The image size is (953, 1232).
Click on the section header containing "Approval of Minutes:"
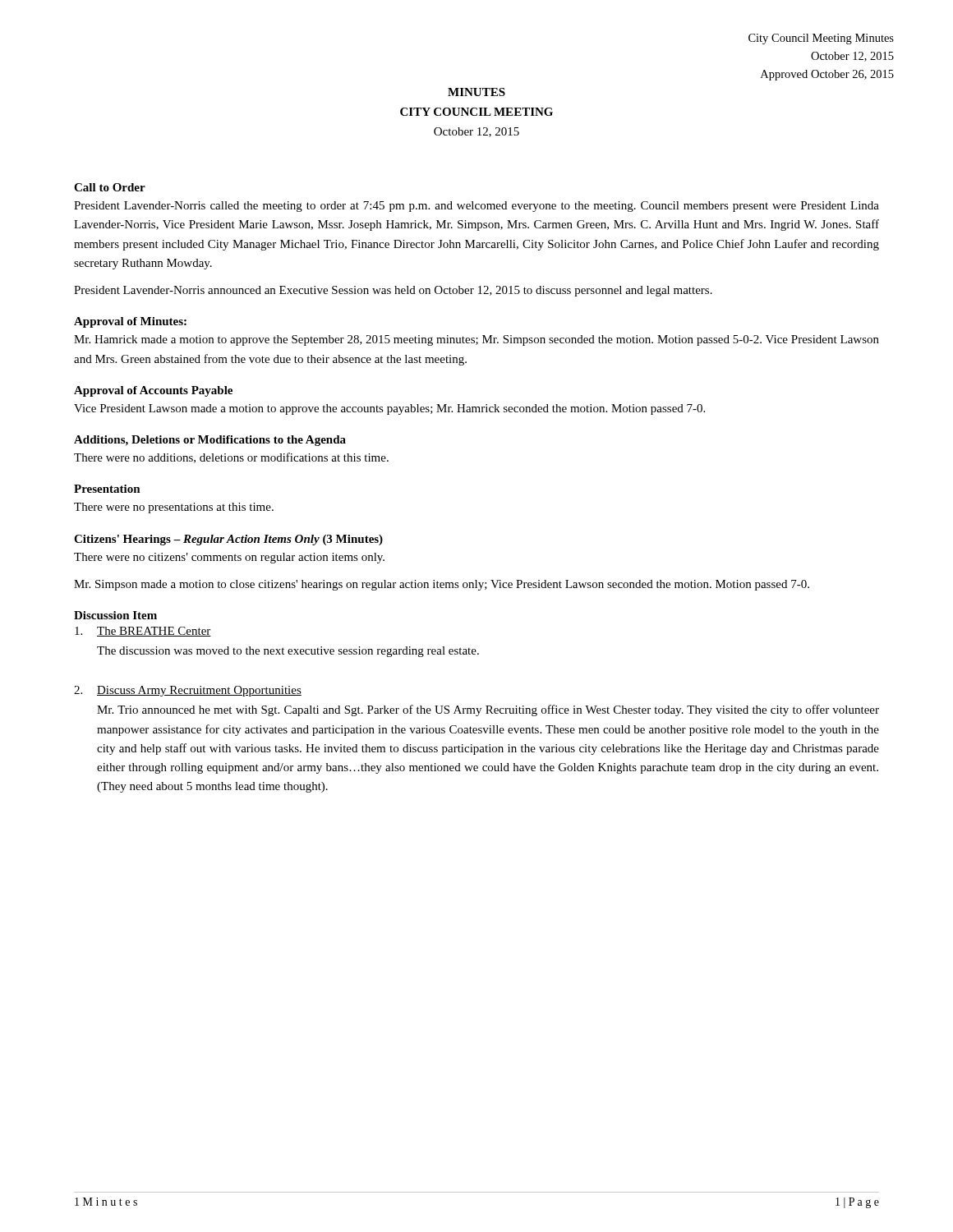[131, 321]
